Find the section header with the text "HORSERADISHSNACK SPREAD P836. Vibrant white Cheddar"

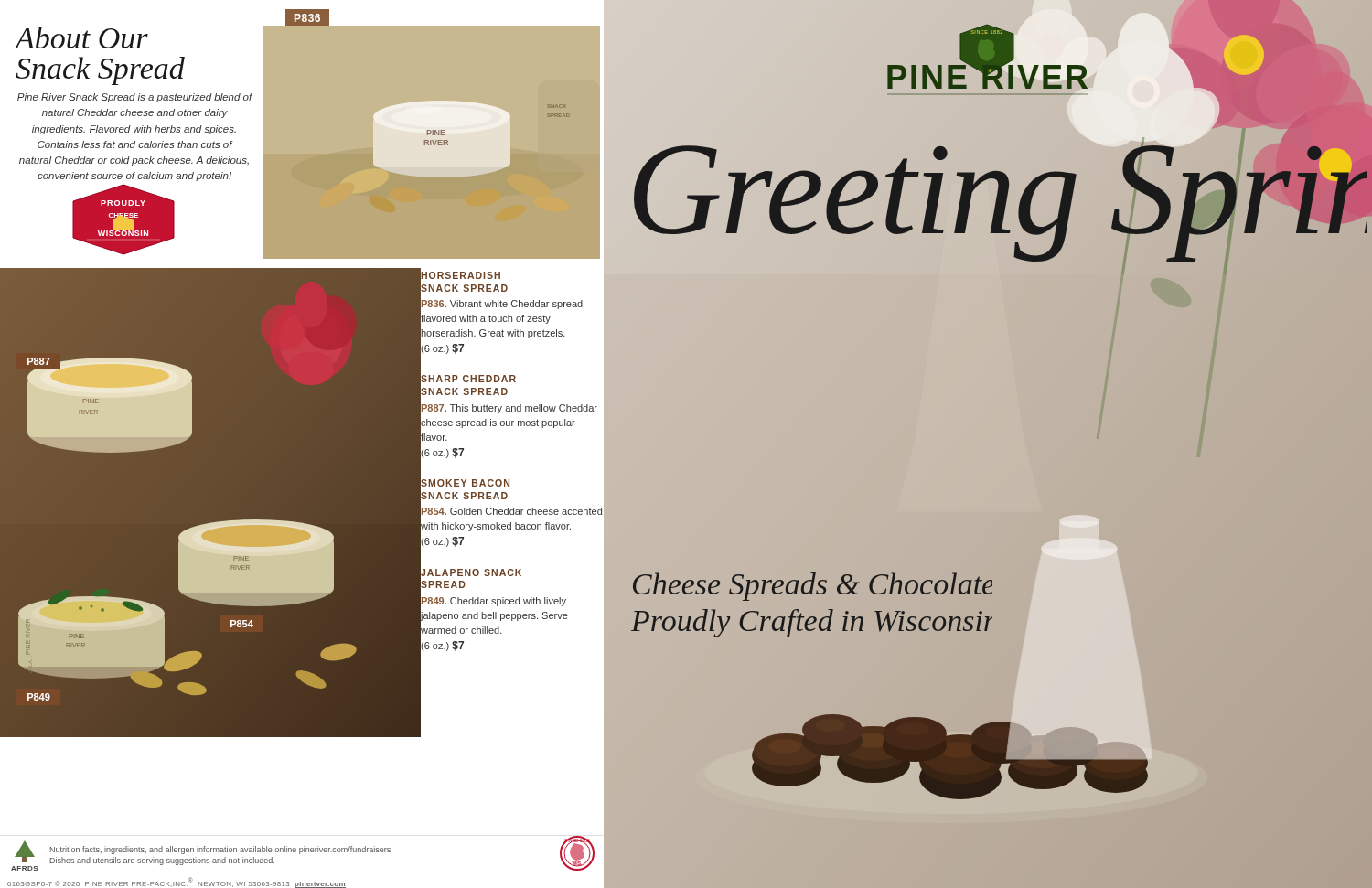click(512, 313)
